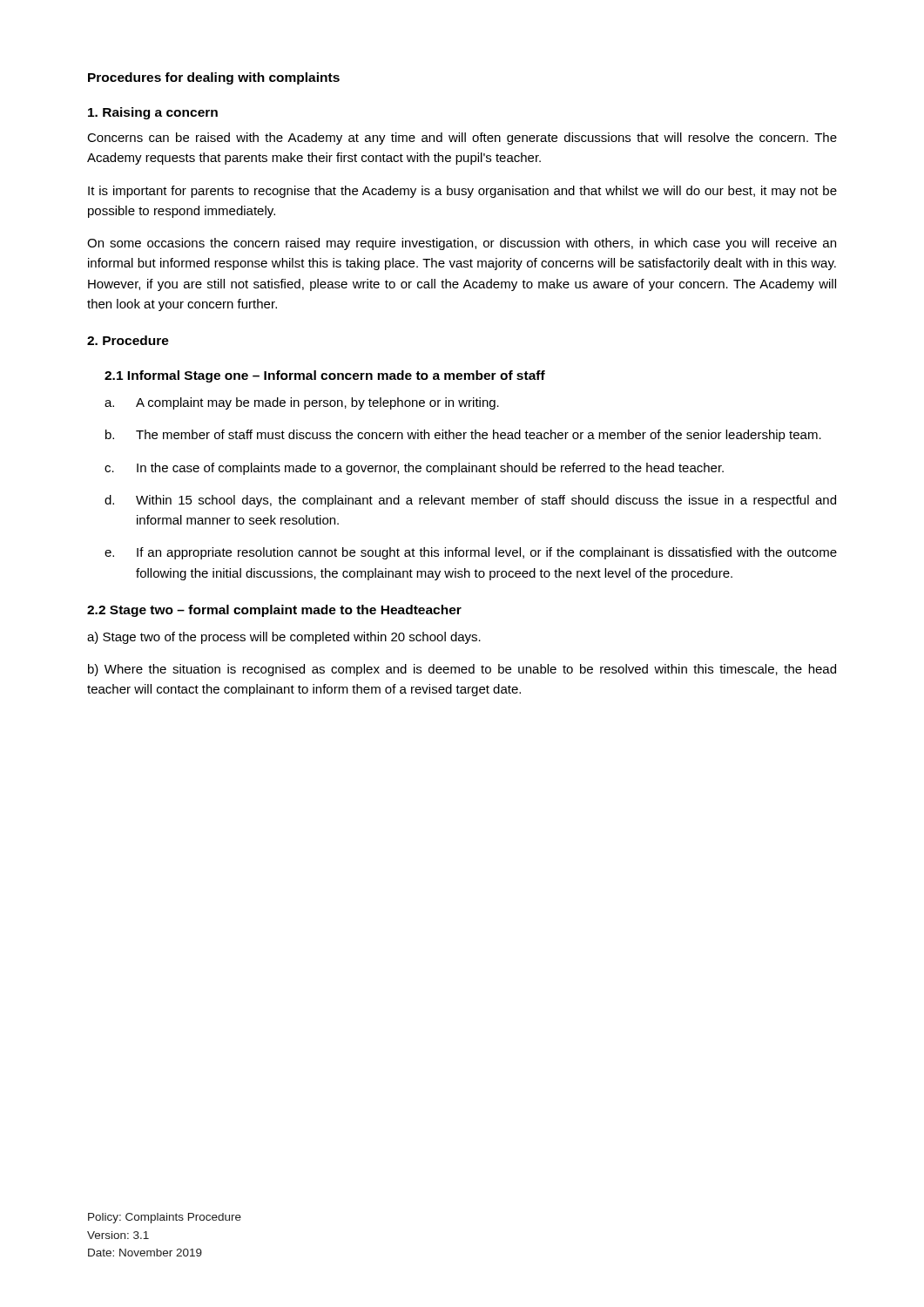This screenshot has height=1307, width=924.
Task: Click on the section header containing "1. Raising a concern"
Action: tap(153, 112)
